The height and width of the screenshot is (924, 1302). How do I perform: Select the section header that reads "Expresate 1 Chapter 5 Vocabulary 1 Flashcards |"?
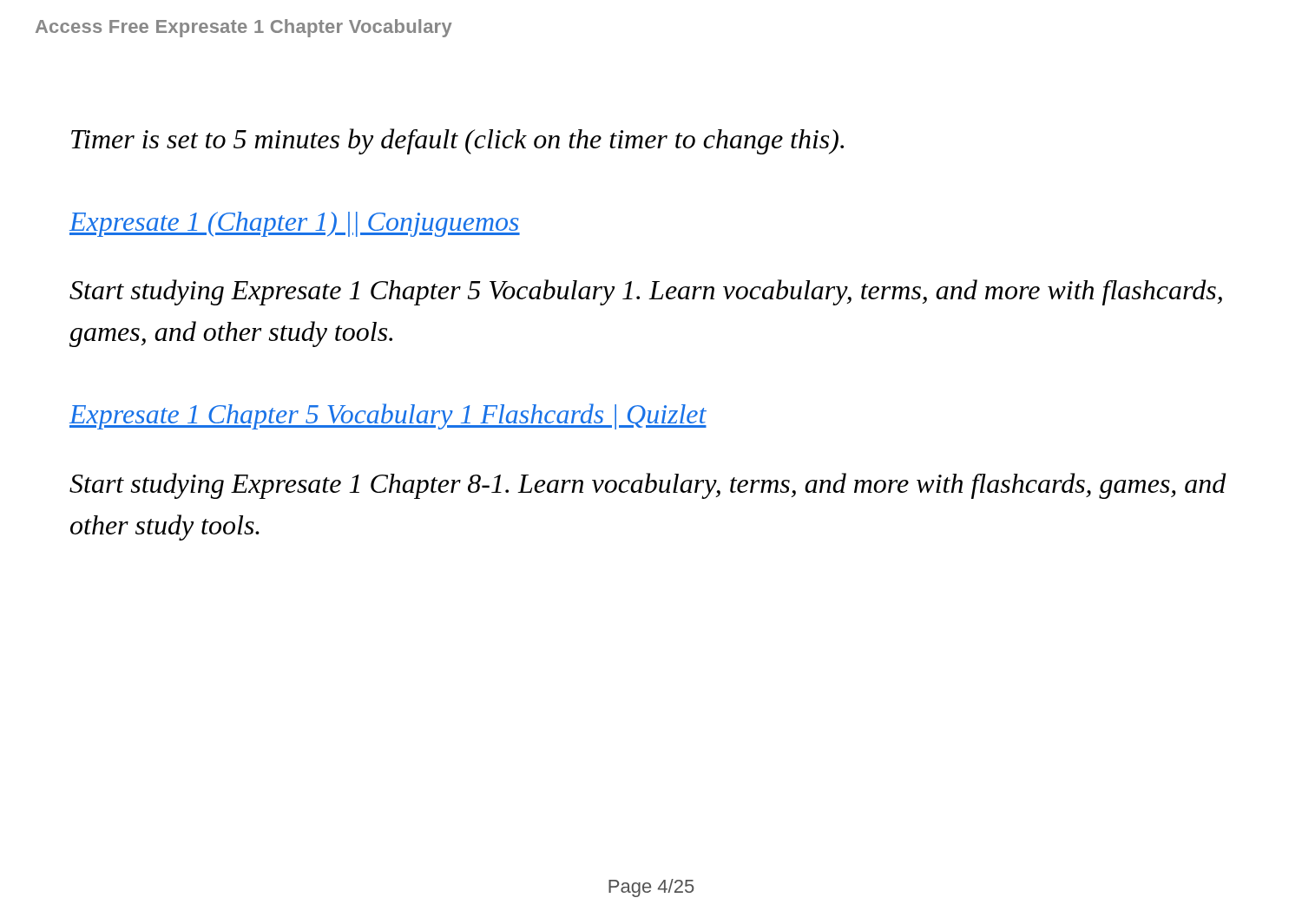click(x=651, y=414)
